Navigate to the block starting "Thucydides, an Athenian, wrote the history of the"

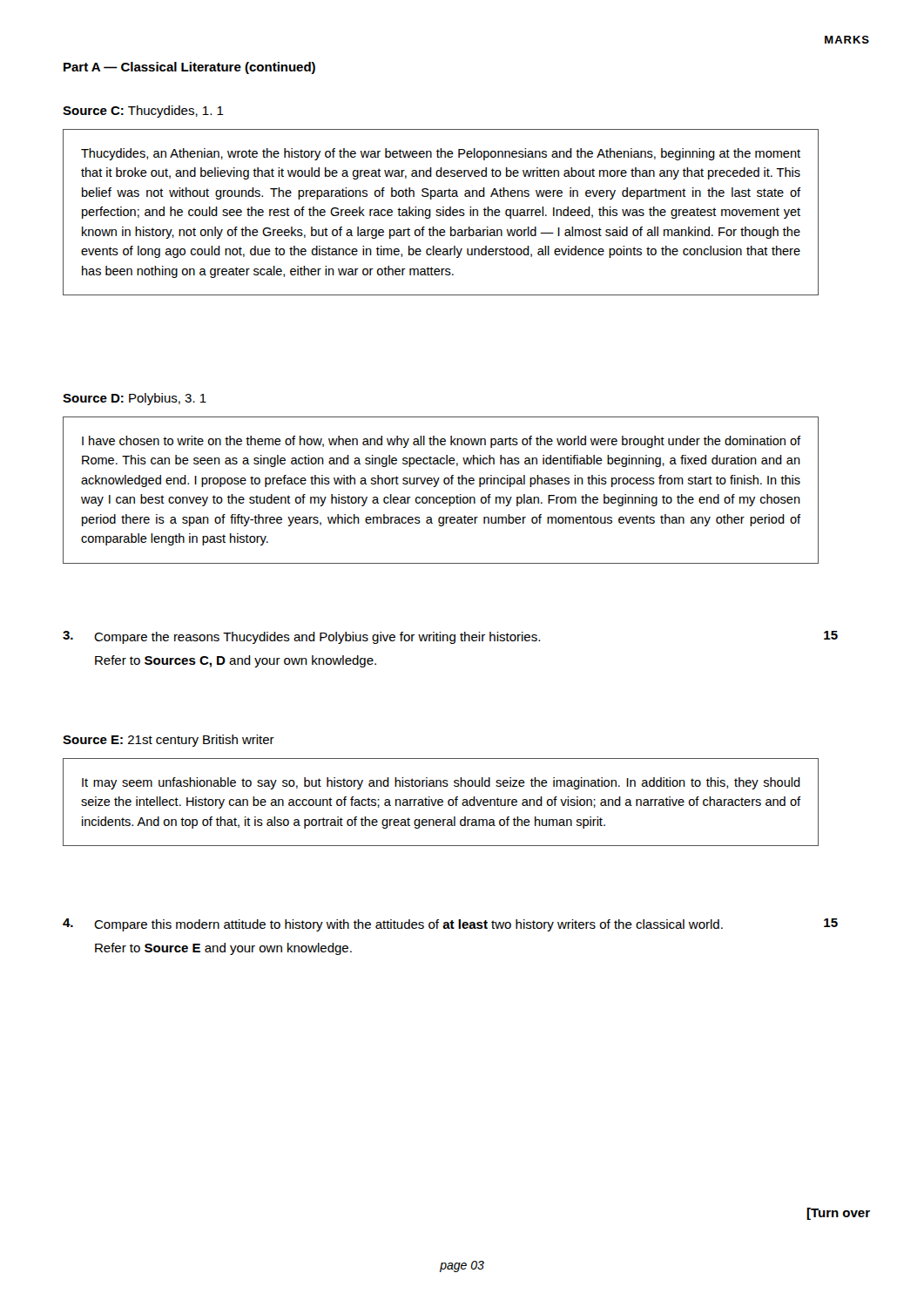click(441, 212)
